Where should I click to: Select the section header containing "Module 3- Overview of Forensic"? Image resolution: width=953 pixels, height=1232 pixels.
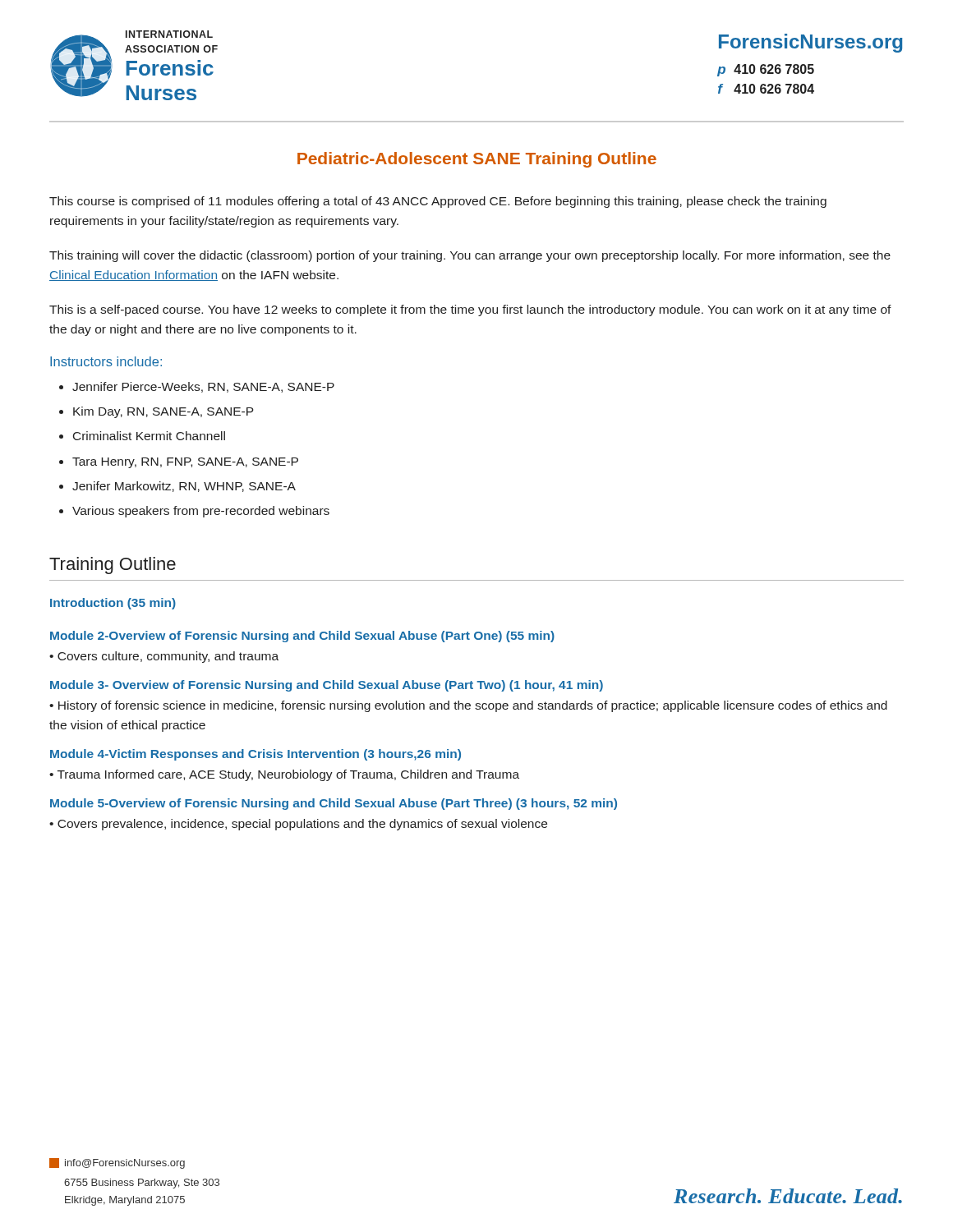[x=476, y=685]
